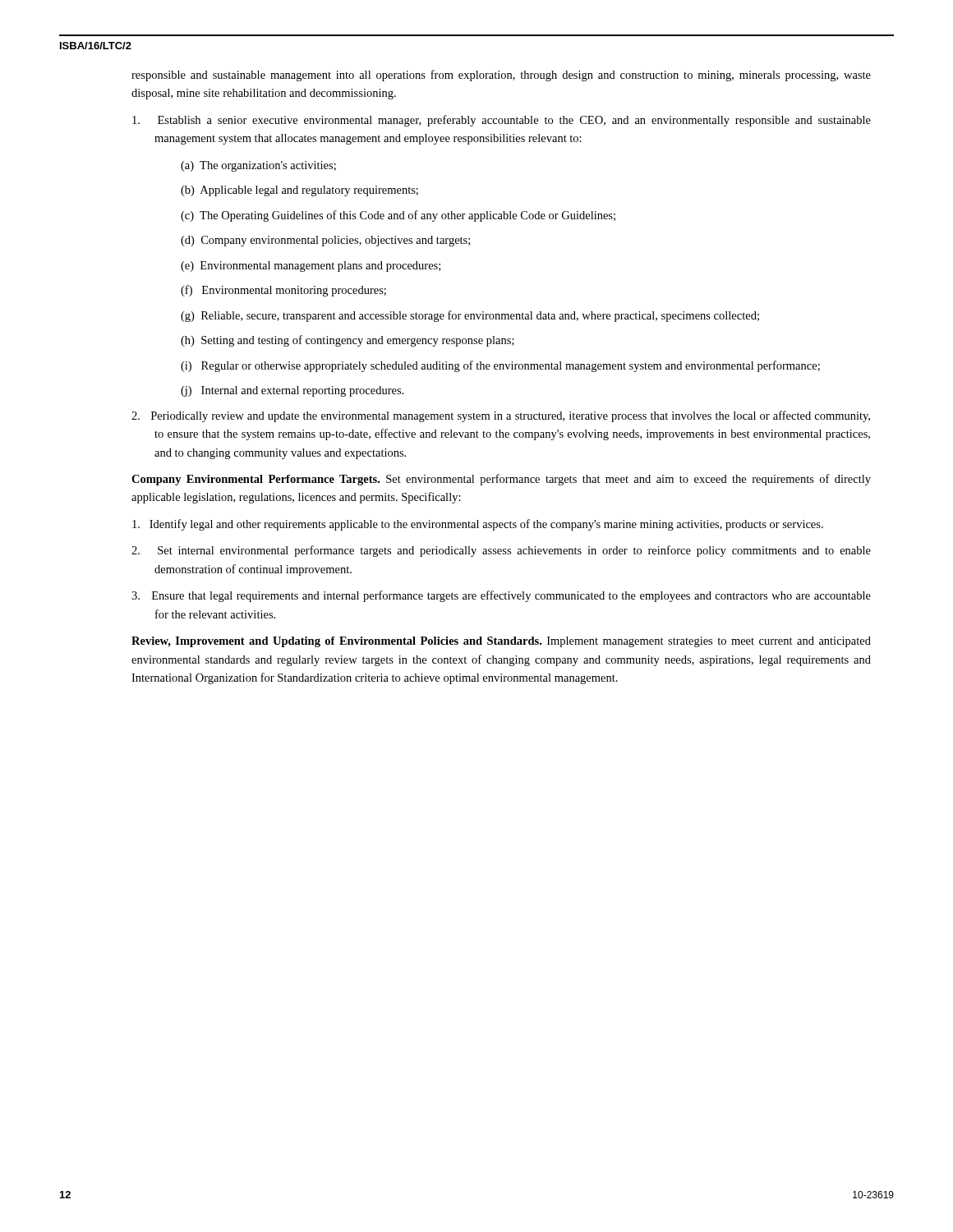Viewport: 953px width, 1232px height.
Task: Select the passage starting "(g) Reliable, secure, transparent"
Action: point(526,315)
